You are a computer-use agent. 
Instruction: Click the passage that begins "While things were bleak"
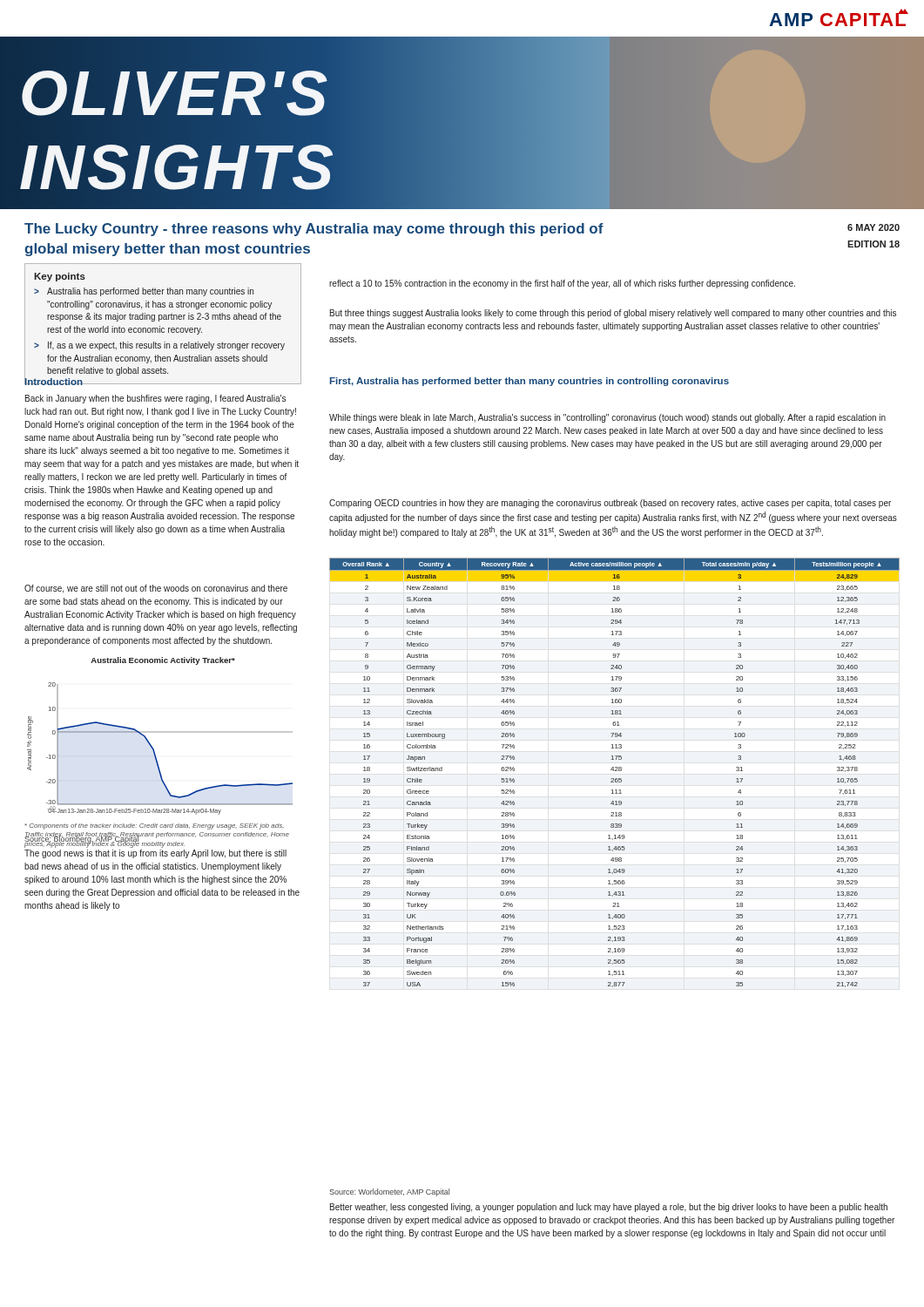point(608,437)
